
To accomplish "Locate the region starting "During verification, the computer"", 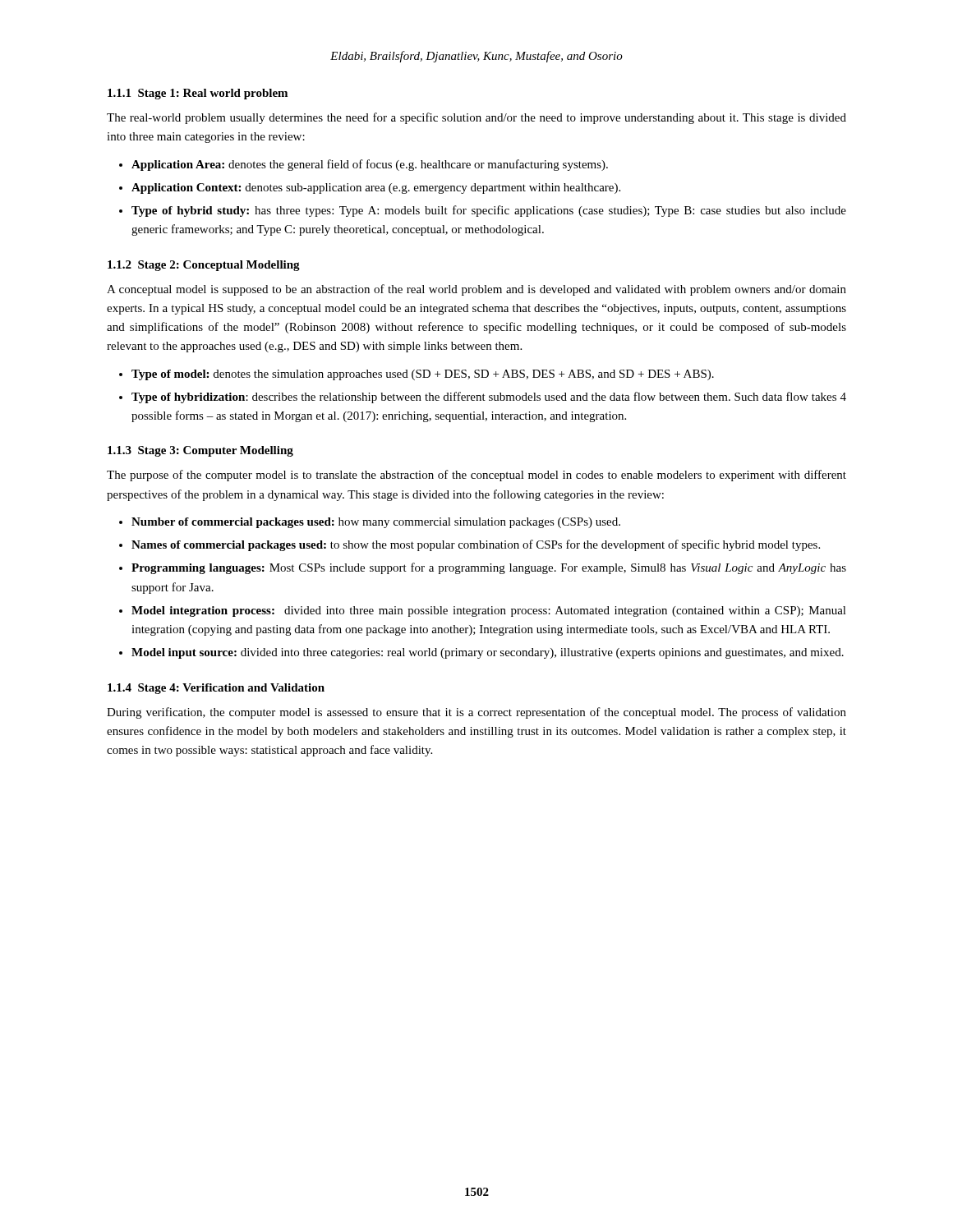I will click(x=476, y=731).
